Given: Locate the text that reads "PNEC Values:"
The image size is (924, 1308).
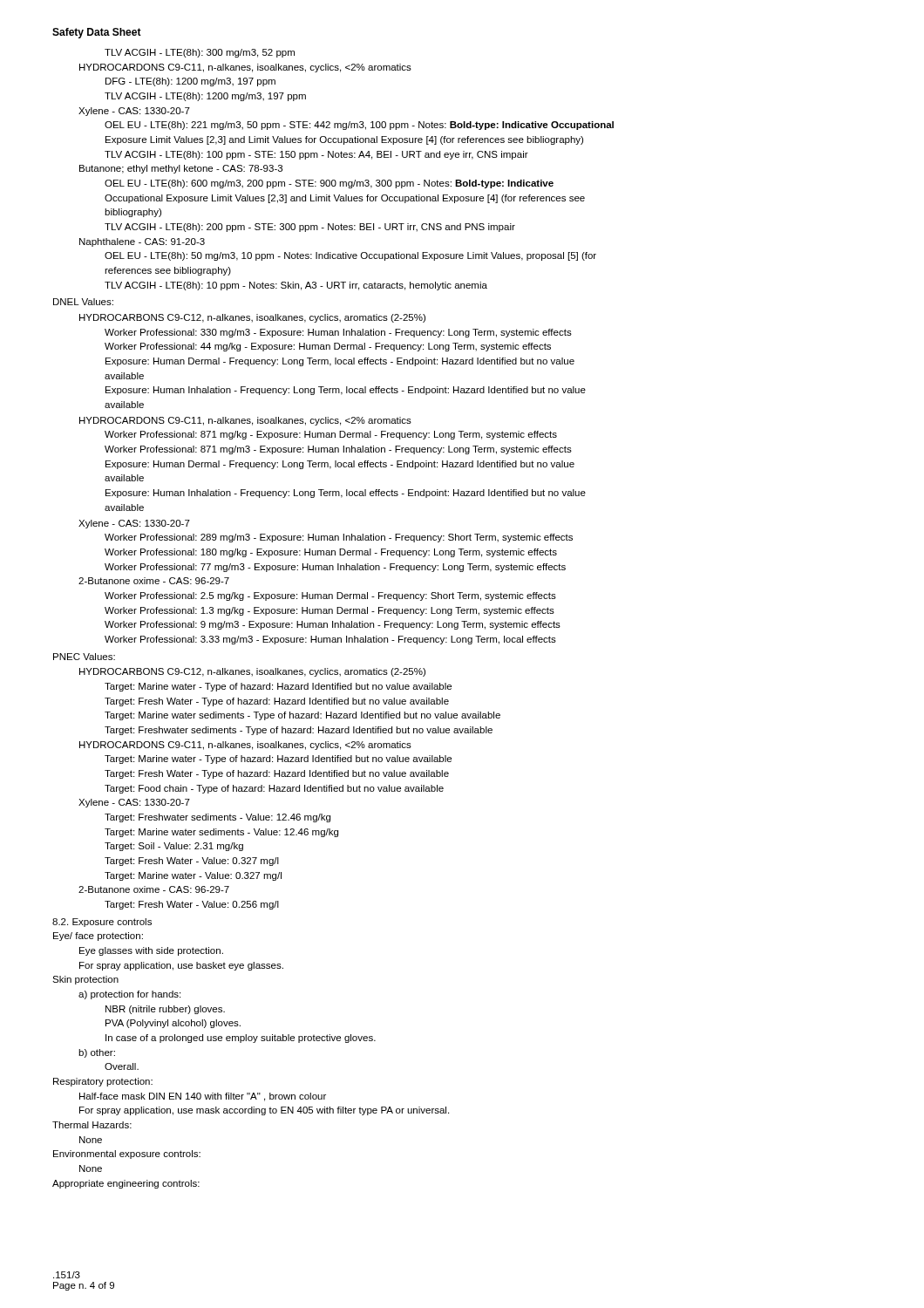Looking at the screenshot, I should [84, 657].
